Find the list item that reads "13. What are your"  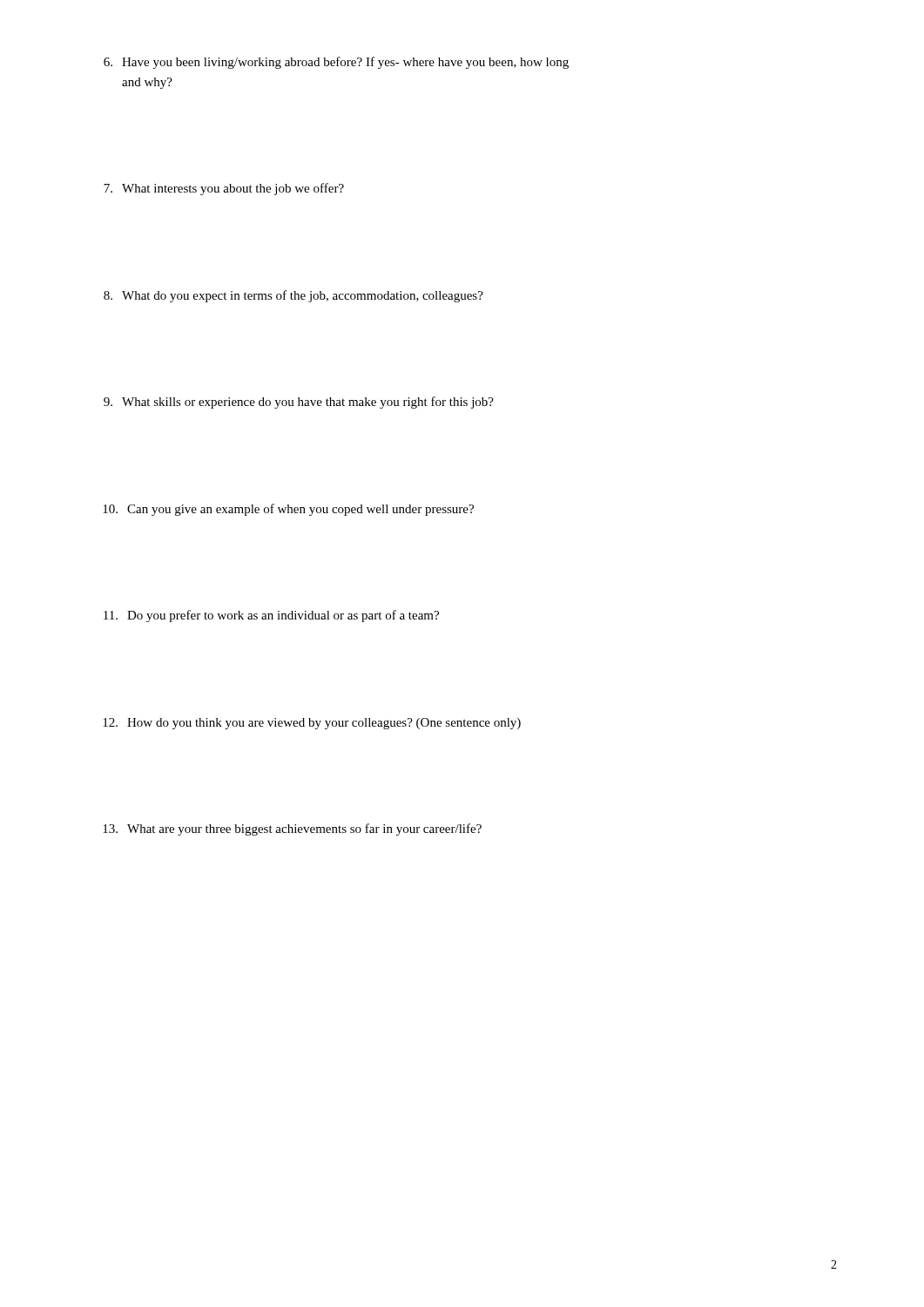tap(462, 829)
